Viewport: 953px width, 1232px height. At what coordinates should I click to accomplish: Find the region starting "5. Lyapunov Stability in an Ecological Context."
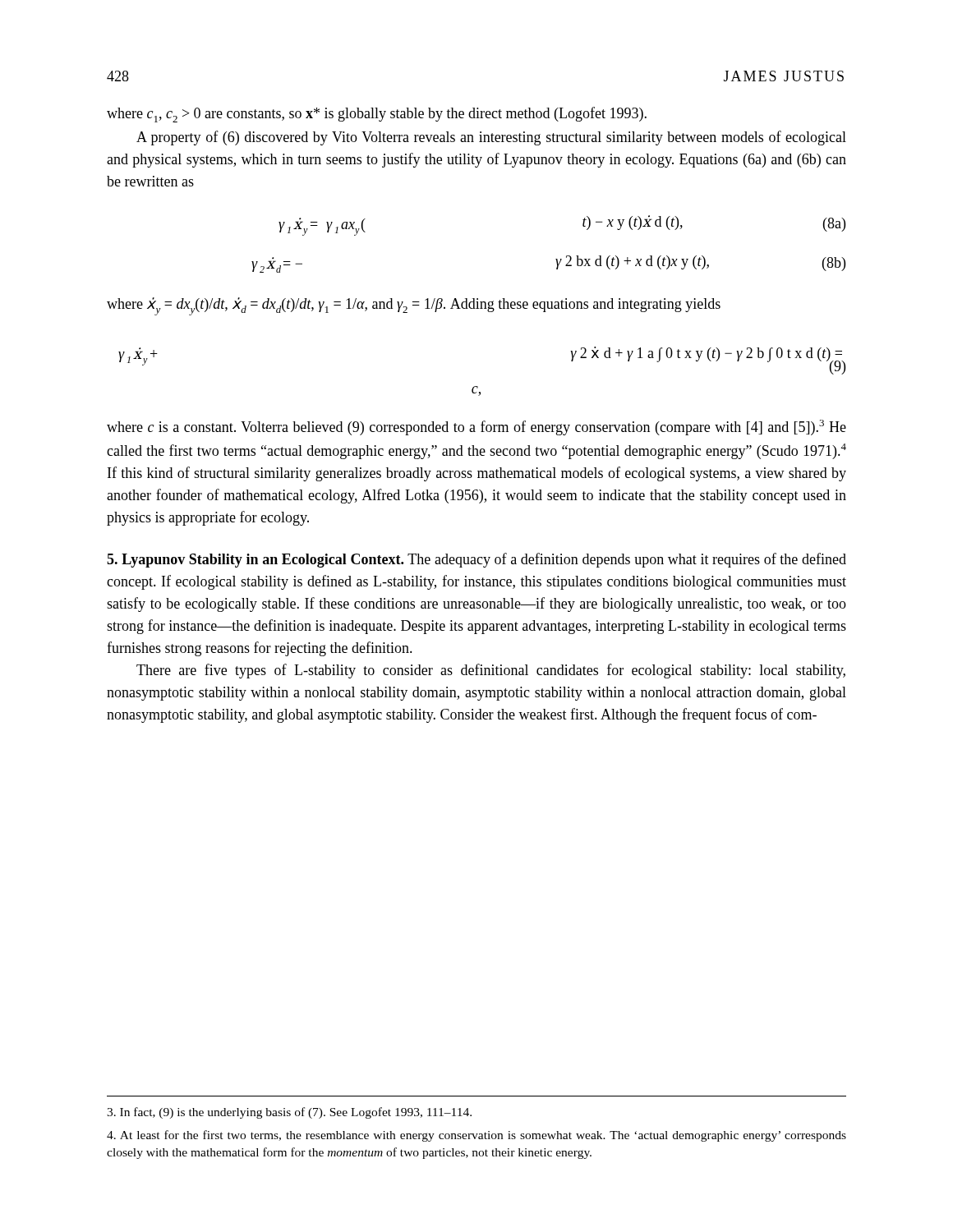pyautogui.click(x=476, y=604)
